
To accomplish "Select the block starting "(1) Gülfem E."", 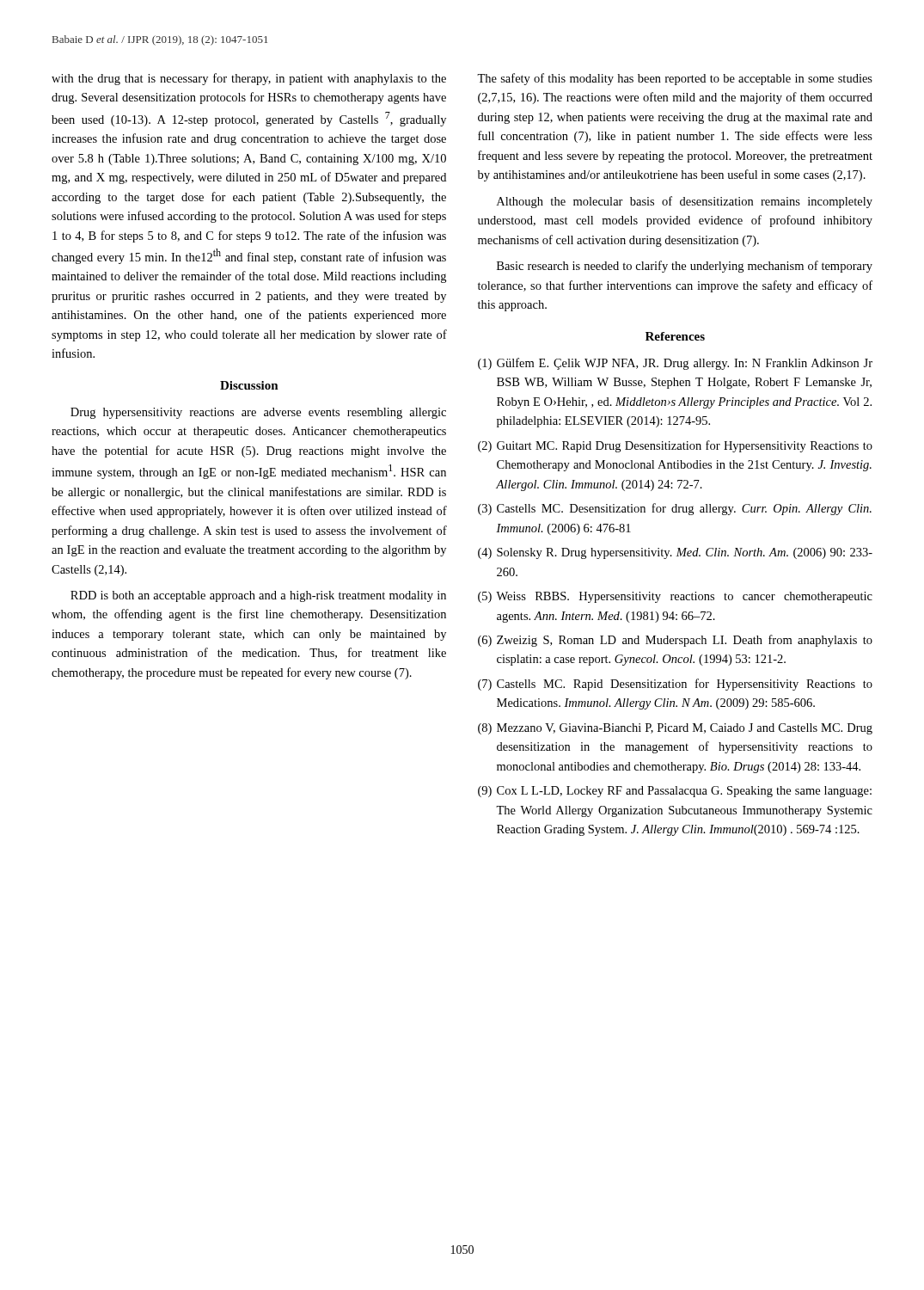I will pyautogui.click(x=675, y=392).
